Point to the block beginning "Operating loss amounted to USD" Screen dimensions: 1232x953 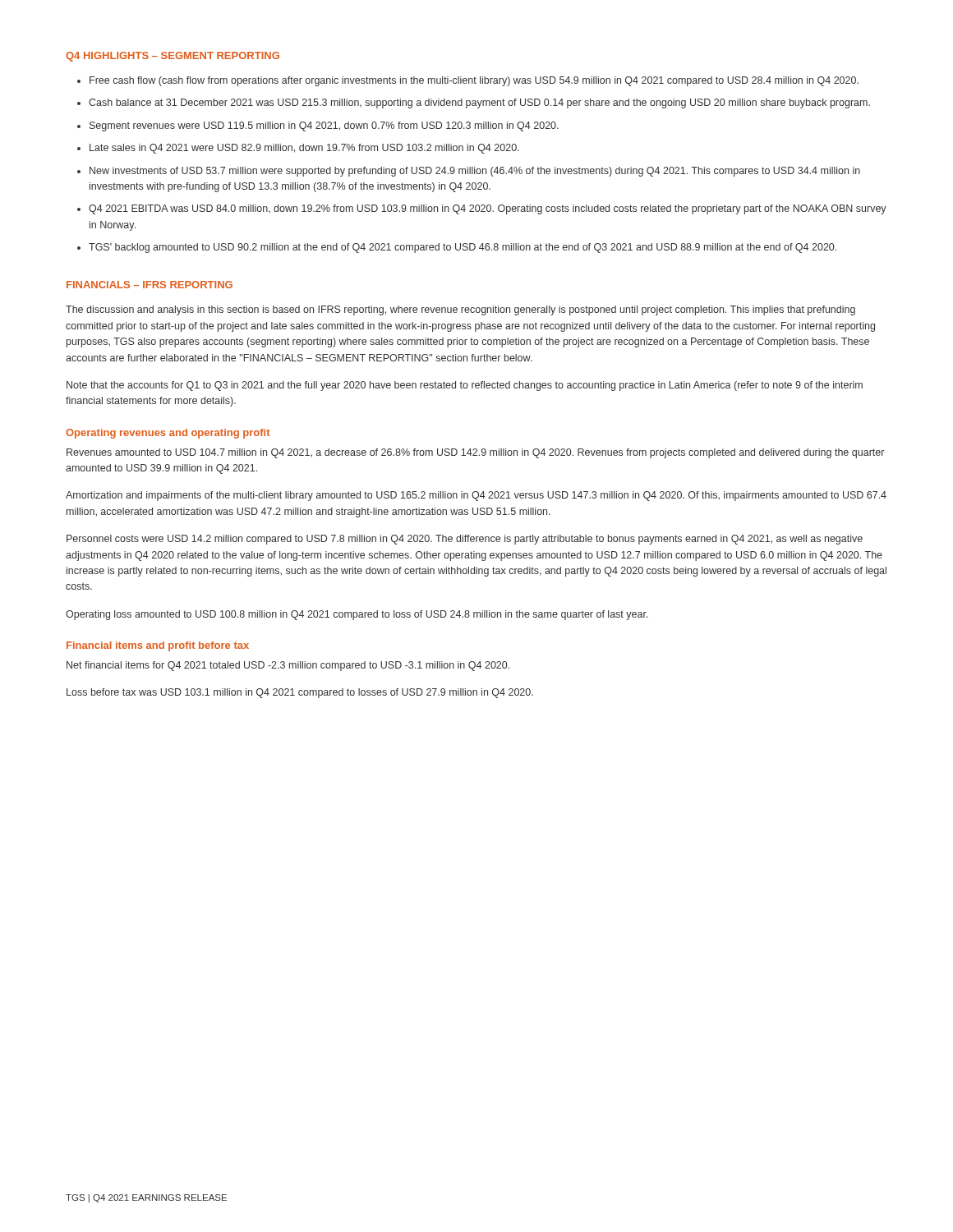coord(357,614)
